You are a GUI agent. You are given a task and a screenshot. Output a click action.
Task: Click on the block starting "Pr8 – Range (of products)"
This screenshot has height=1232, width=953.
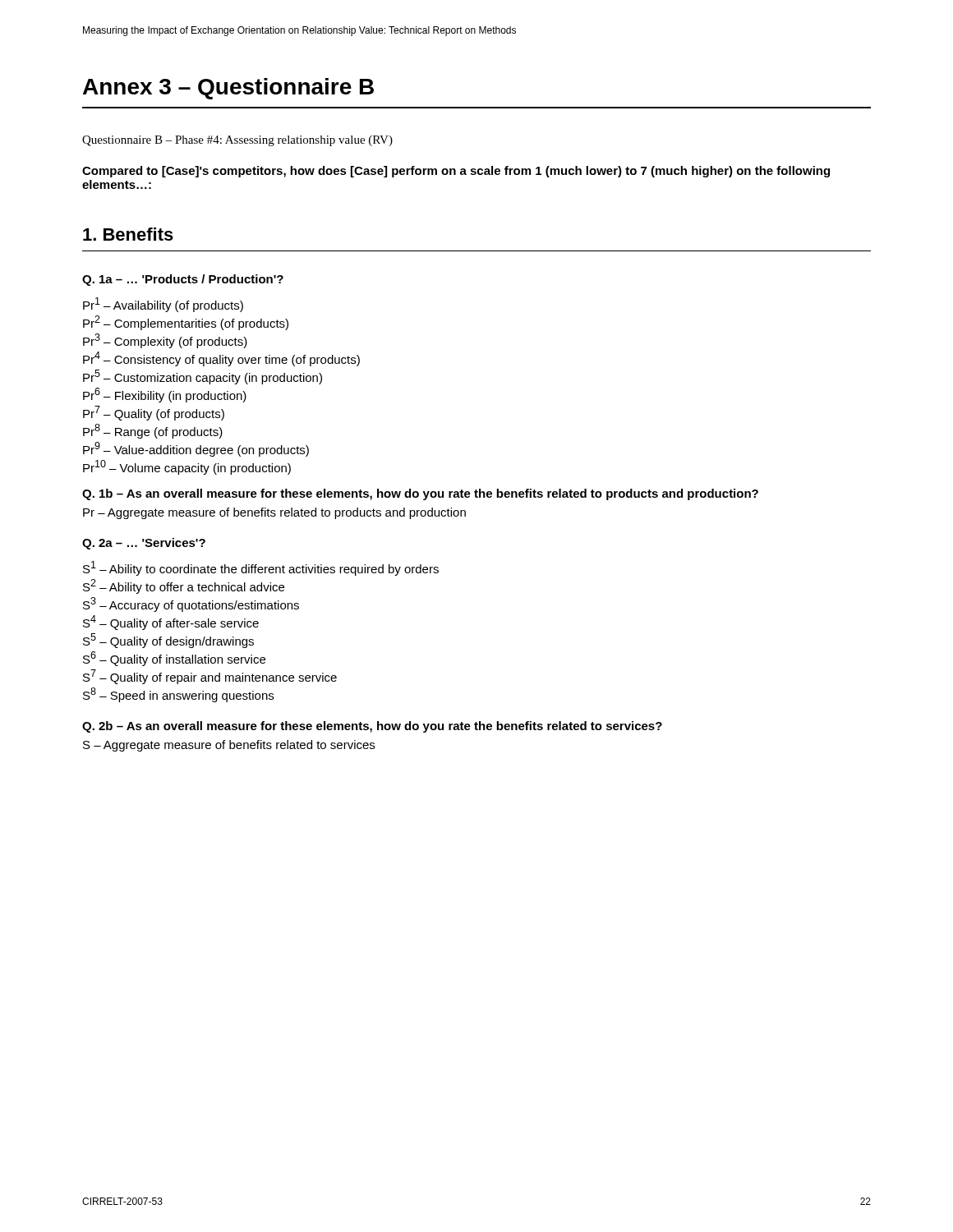point(152,430)
